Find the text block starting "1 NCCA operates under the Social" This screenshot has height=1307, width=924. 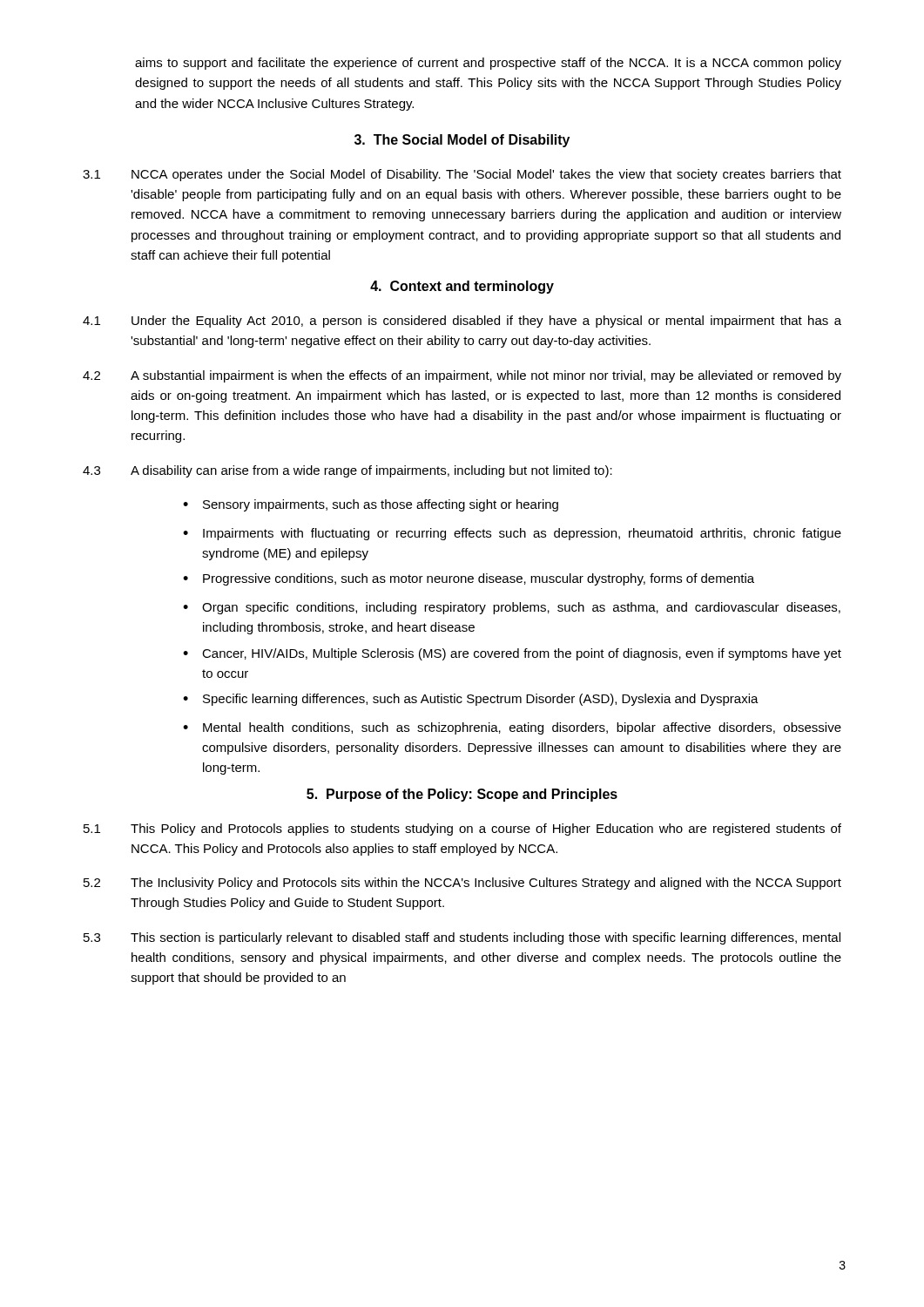point(462,214)
